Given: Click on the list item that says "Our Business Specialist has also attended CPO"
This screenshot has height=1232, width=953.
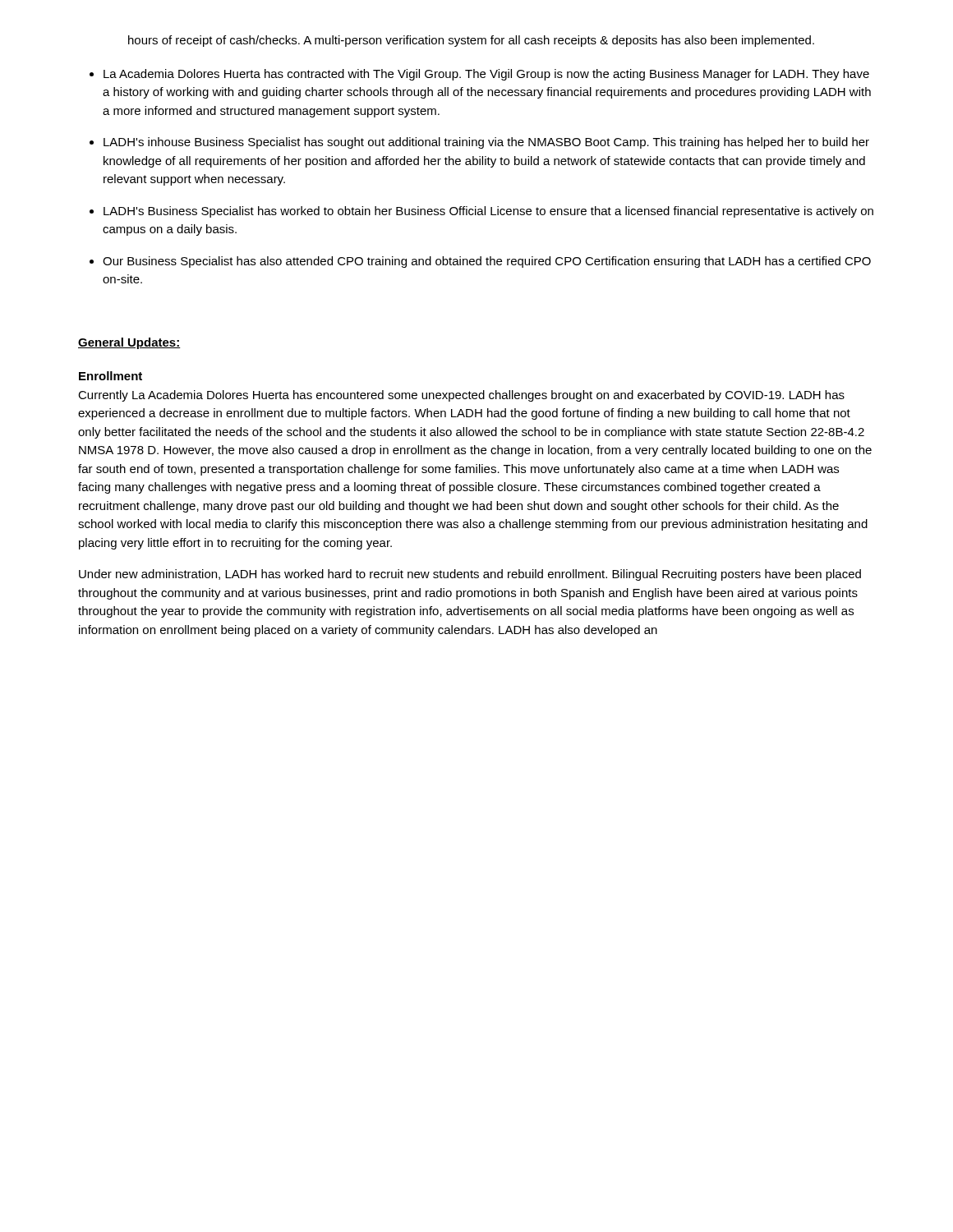Looking at the screenshot, I should 487,270.
